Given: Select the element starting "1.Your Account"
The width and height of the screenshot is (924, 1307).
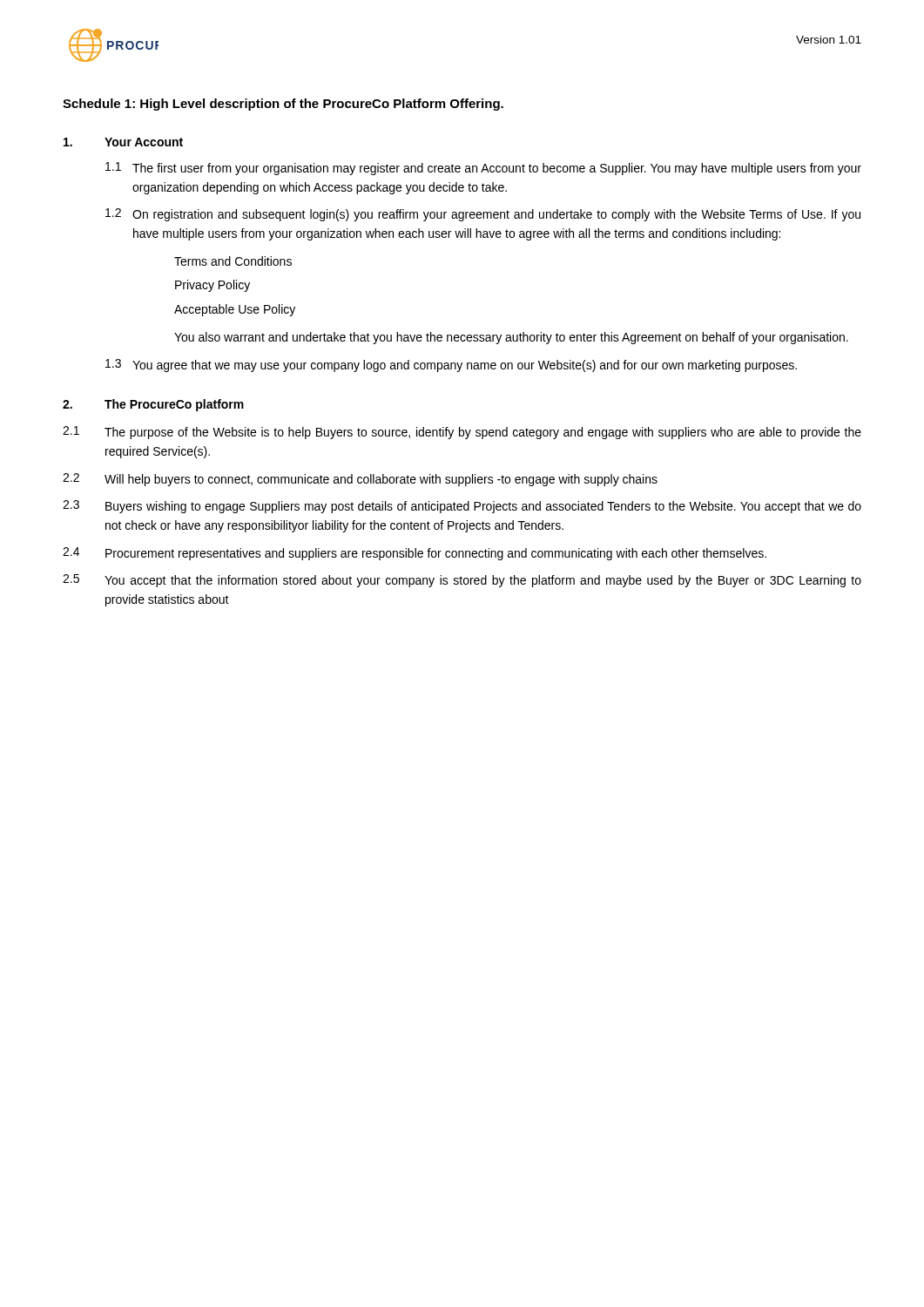Looking at the screenshot, I should [123, 142].
